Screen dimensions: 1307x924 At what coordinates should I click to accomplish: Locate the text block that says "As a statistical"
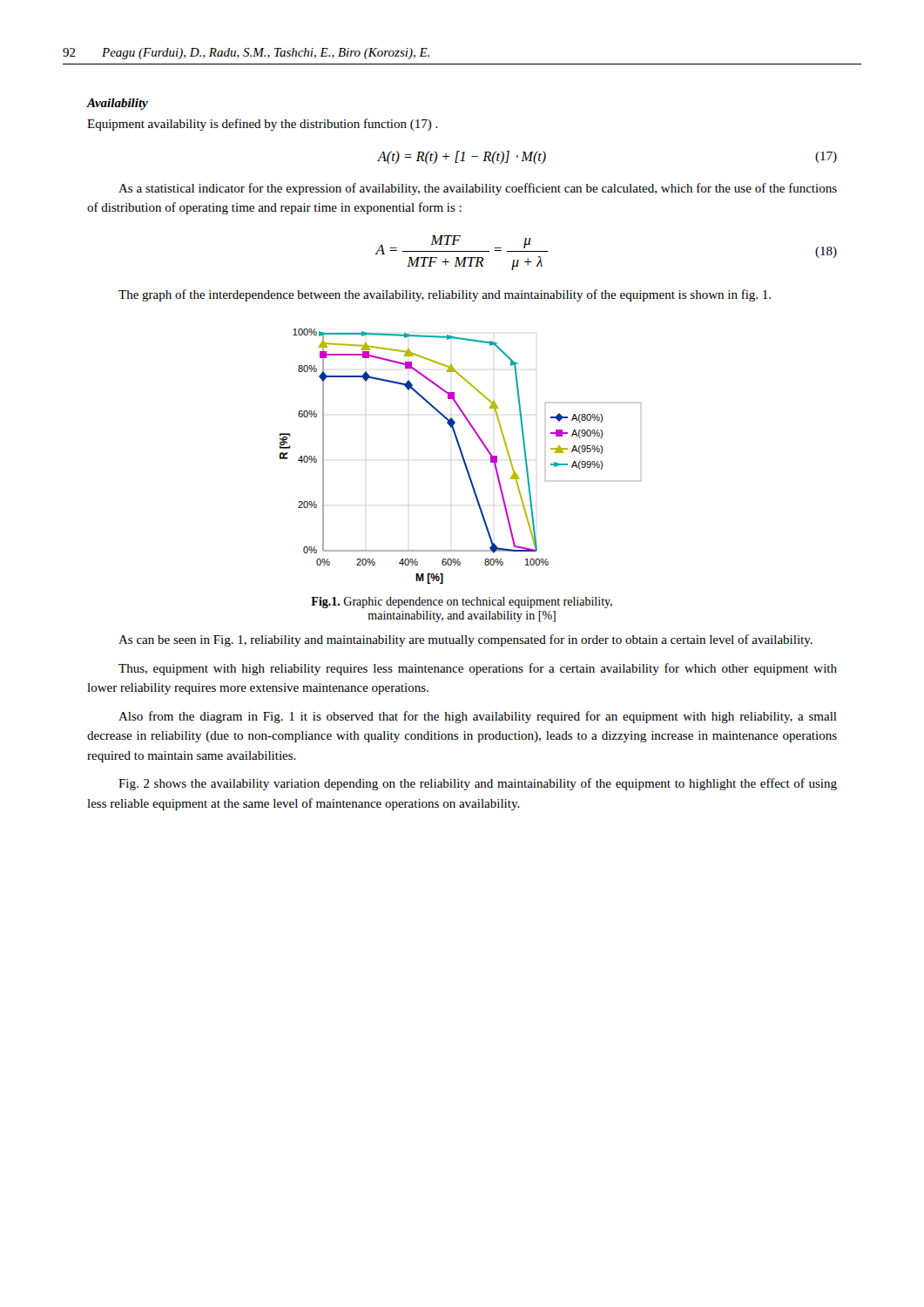pos(462,198)
